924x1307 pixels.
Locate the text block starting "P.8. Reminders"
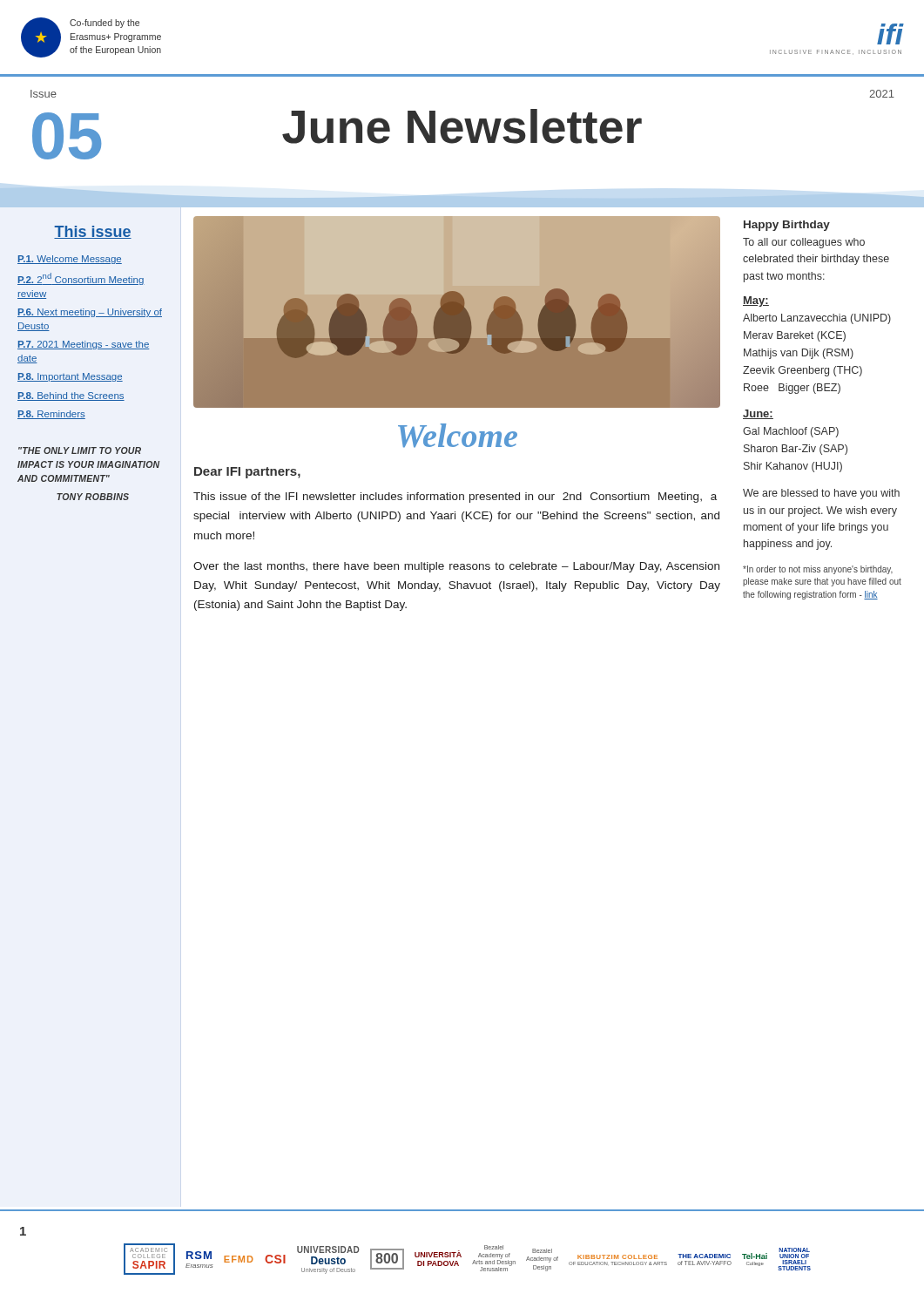[x=51, y=414]
